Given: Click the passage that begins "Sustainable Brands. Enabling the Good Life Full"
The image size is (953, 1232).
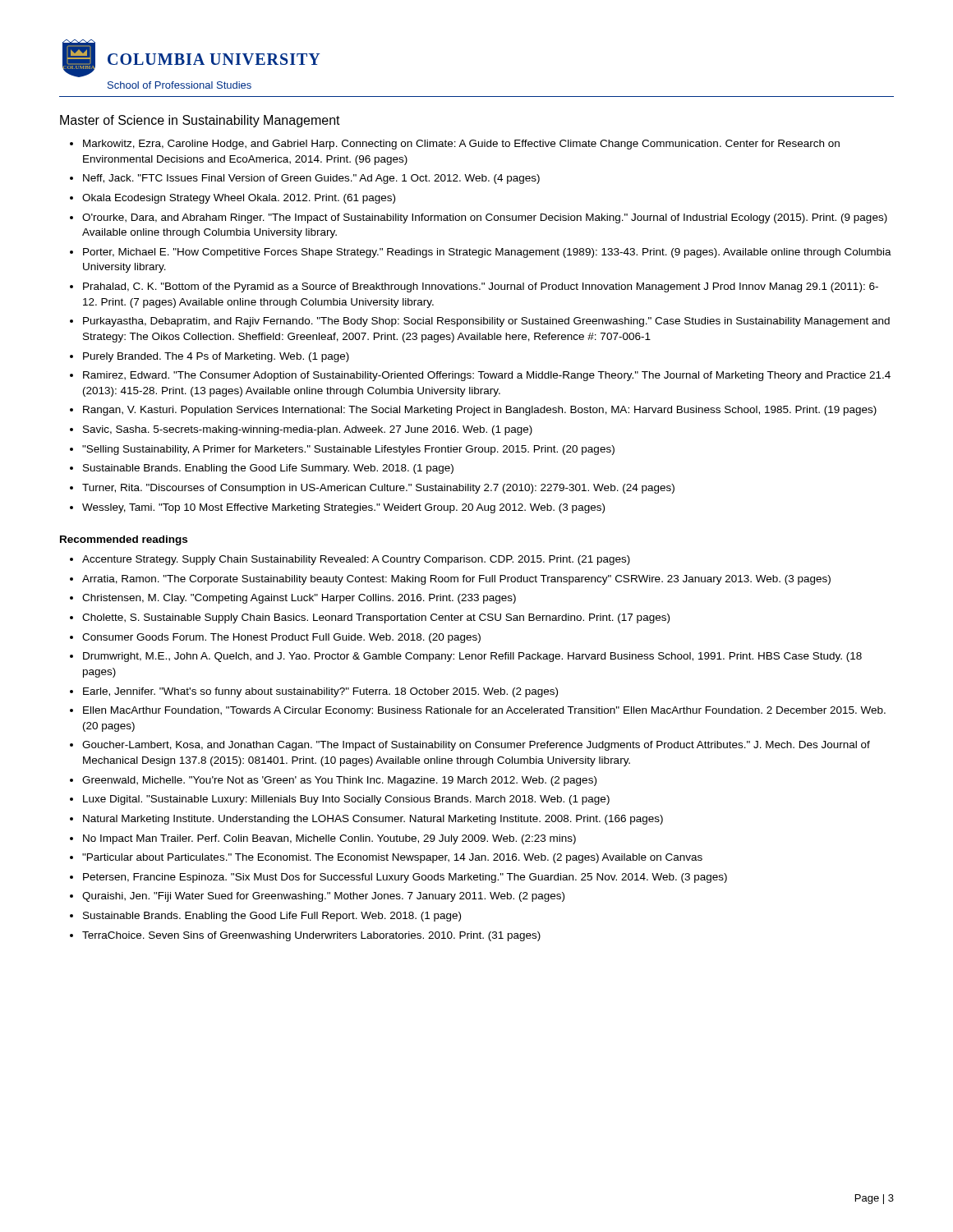Looking at the screenshot, I should click(272, 915).
